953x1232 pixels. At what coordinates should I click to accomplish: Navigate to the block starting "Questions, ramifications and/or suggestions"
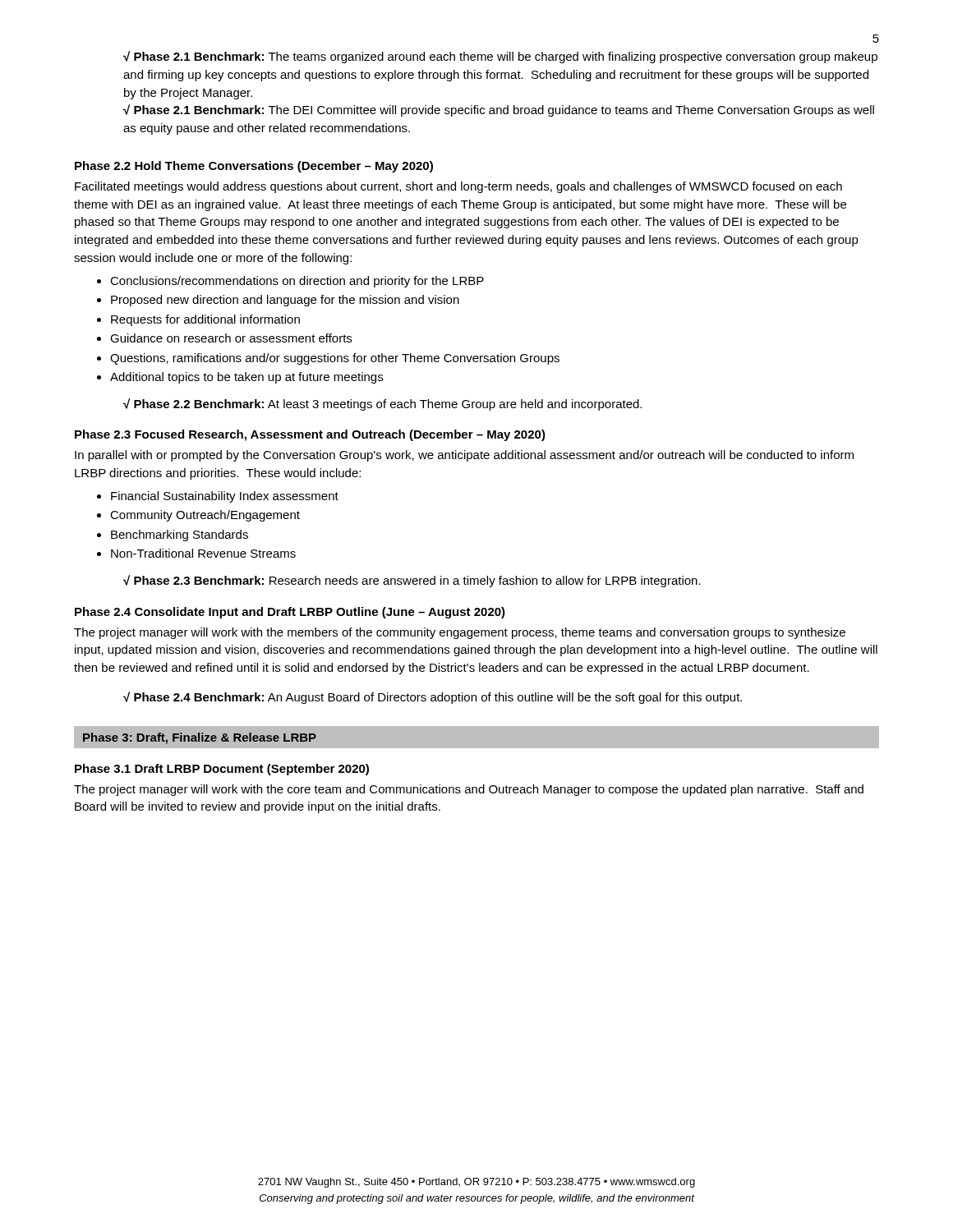click(335, 357)
